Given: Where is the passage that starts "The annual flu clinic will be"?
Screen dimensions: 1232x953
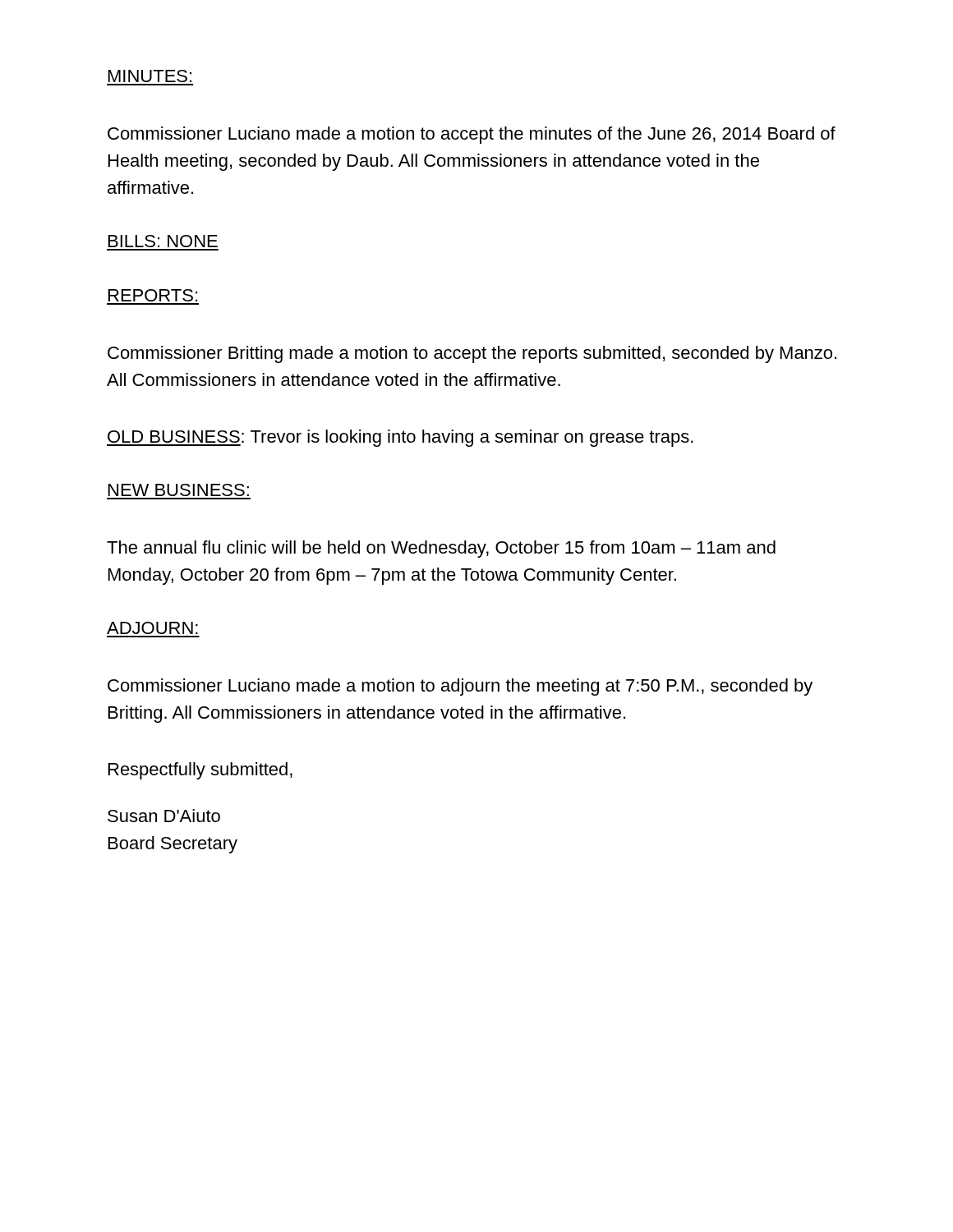Looking at the screenshot, I should pyautogui.click(x=442, y=561).
